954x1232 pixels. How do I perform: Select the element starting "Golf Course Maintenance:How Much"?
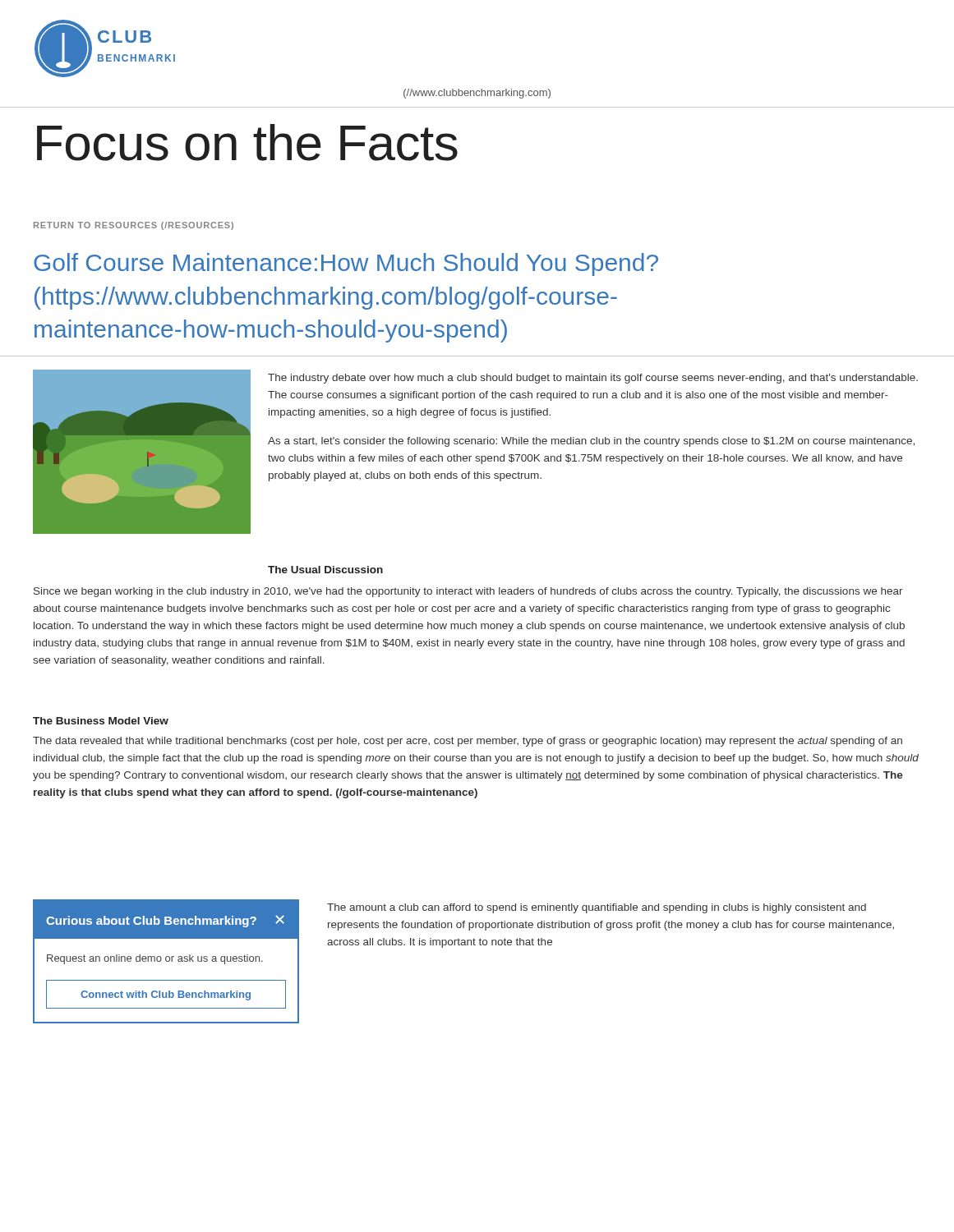click(346, 296)
